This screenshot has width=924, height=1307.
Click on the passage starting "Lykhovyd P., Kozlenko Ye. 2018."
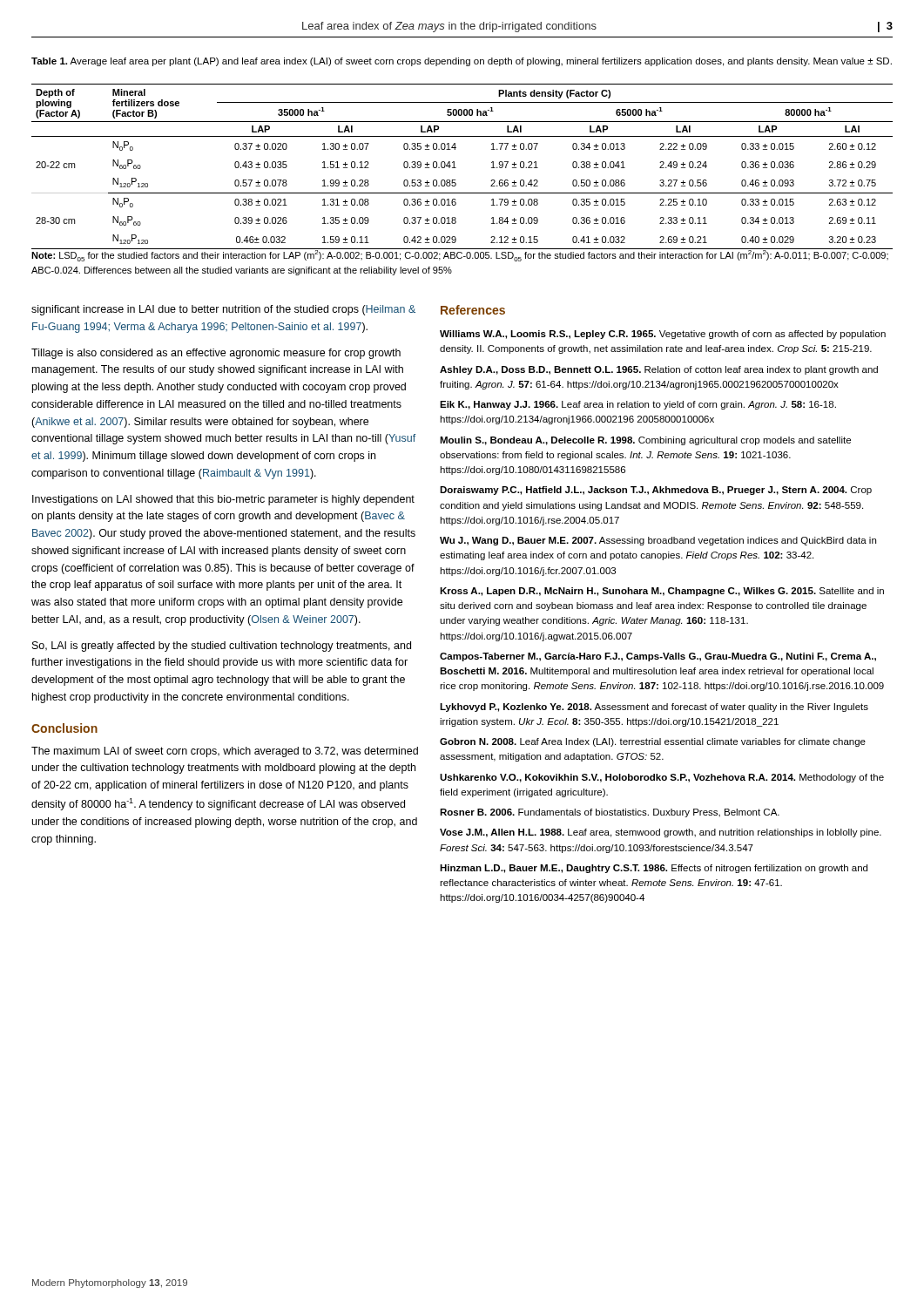point(654,714)
